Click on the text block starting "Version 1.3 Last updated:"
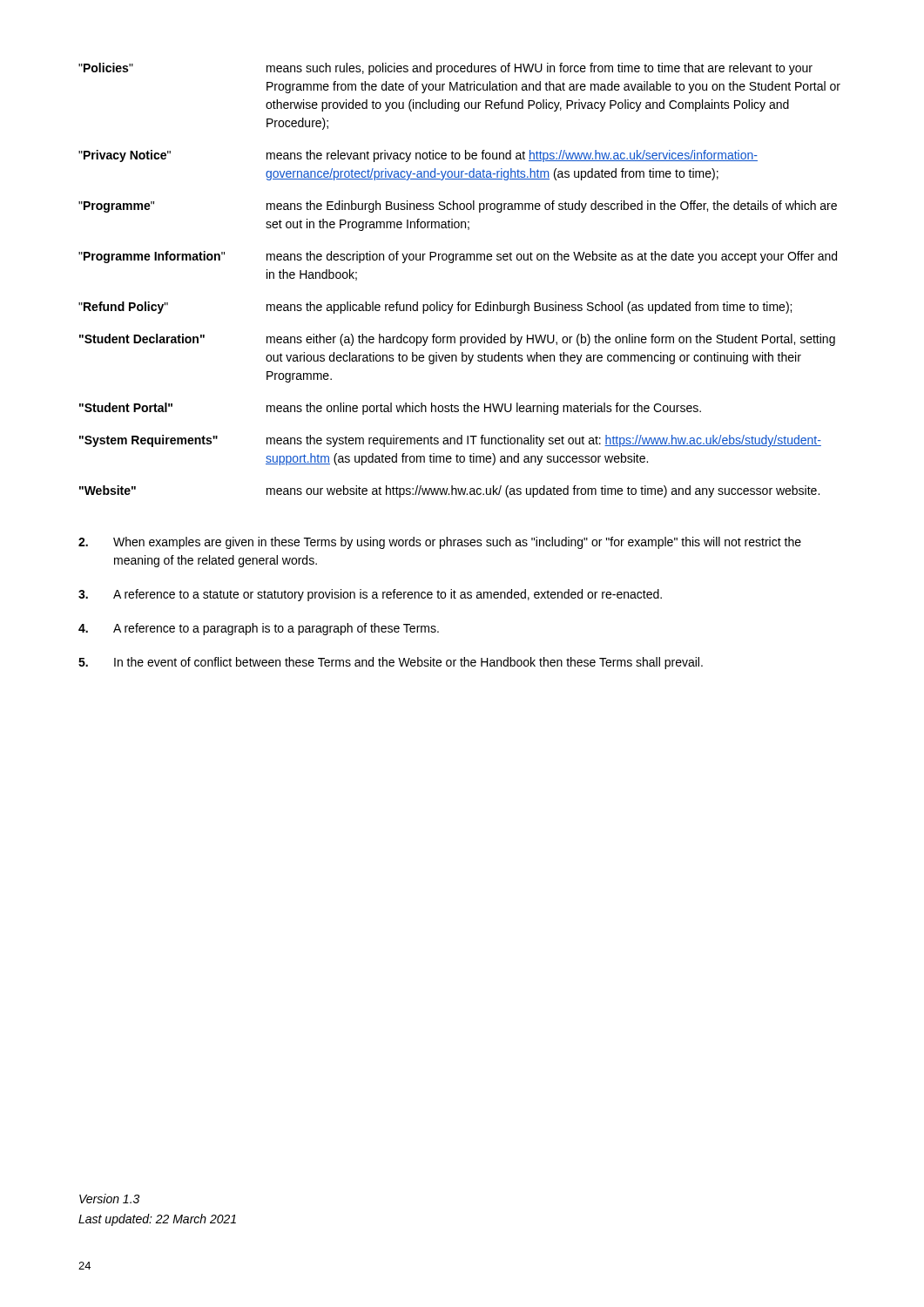This screenshot has width=924, height=1307. (x=158, y=1209)
